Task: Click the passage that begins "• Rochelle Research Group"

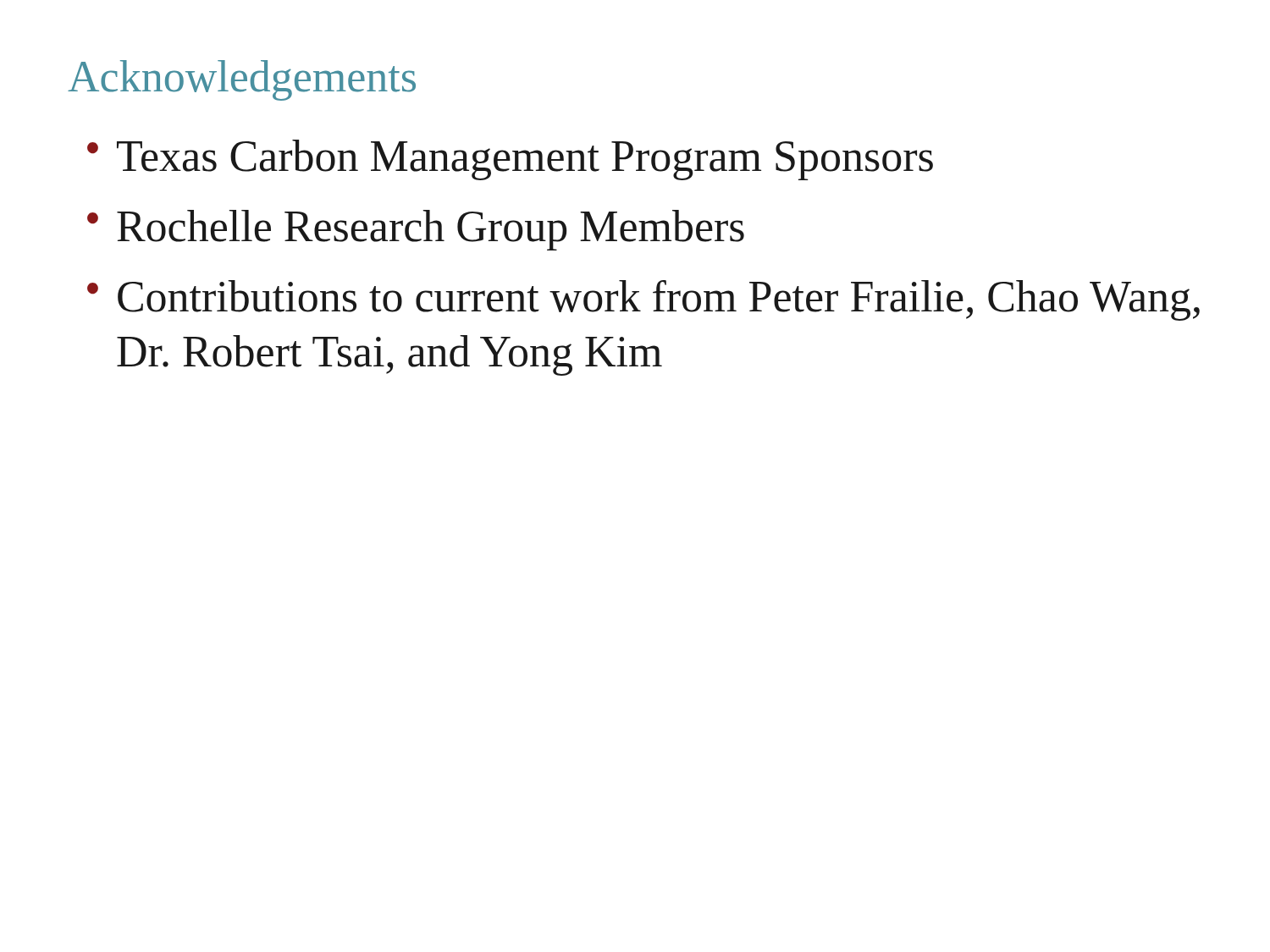Action: click(x=415, y=227)
